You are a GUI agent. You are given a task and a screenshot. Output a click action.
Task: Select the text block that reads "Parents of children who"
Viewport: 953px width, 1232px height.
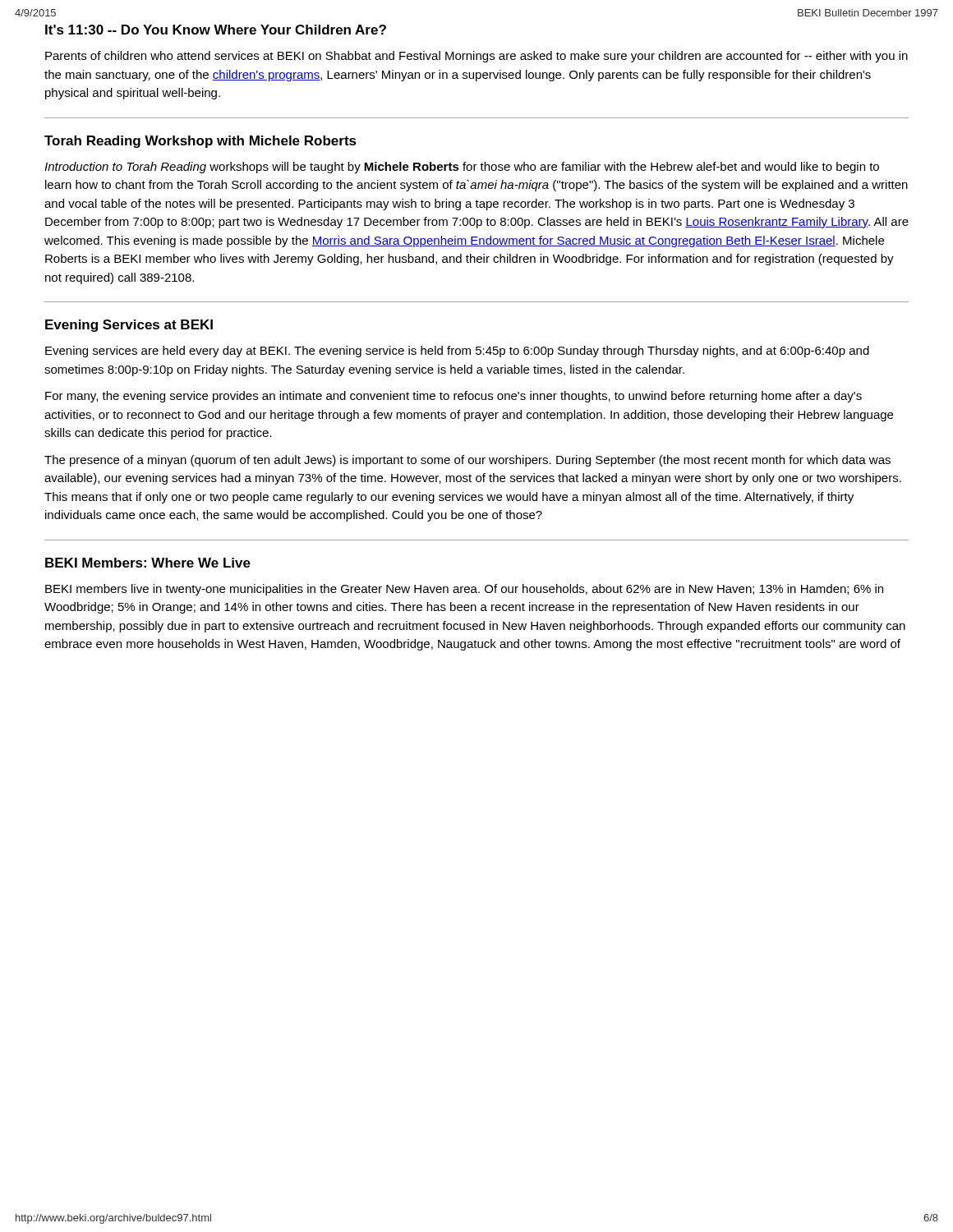point(476,75)
